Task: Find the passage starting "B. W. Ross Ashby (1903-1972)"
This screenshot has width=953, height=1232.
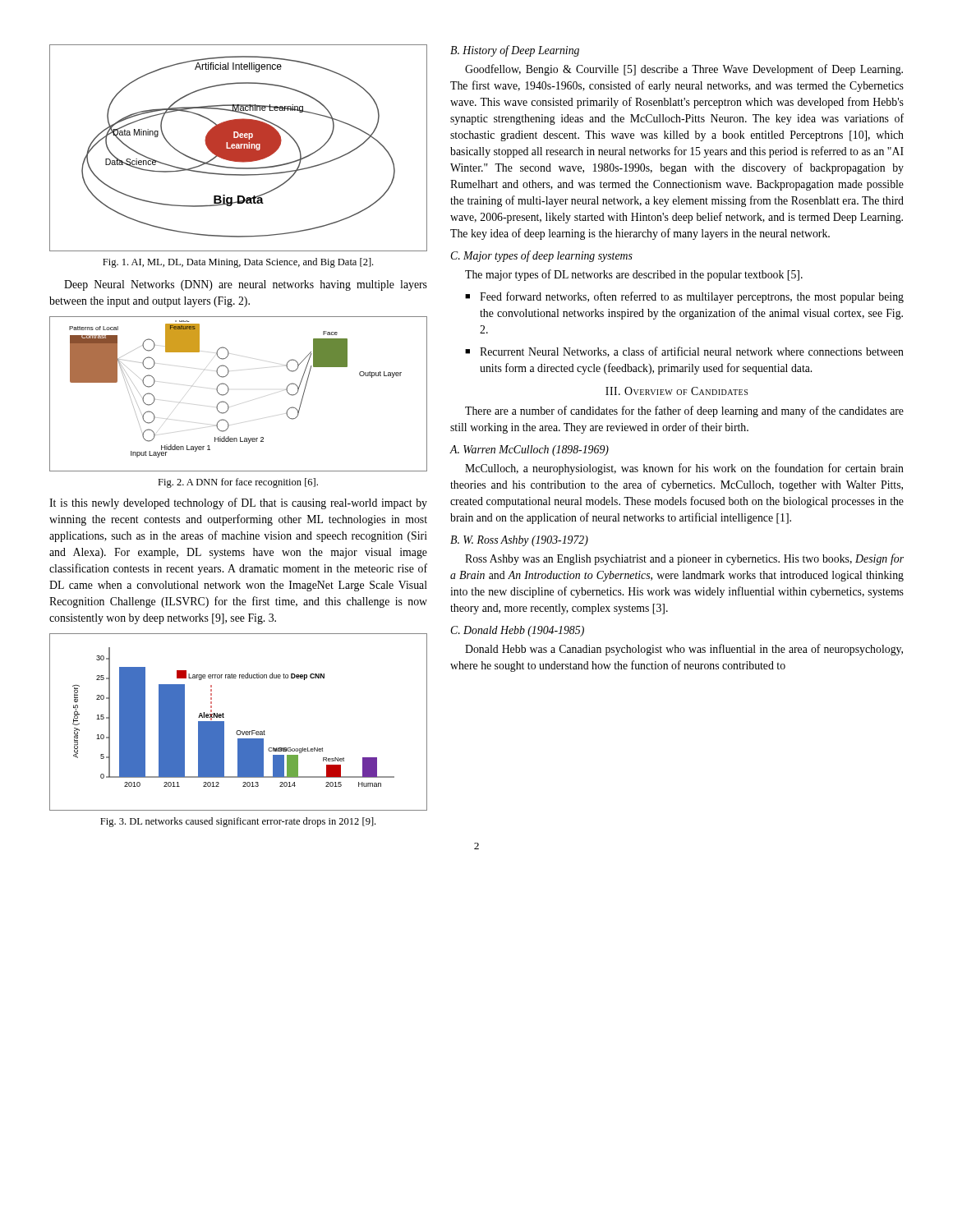Action: coord(519,540)
